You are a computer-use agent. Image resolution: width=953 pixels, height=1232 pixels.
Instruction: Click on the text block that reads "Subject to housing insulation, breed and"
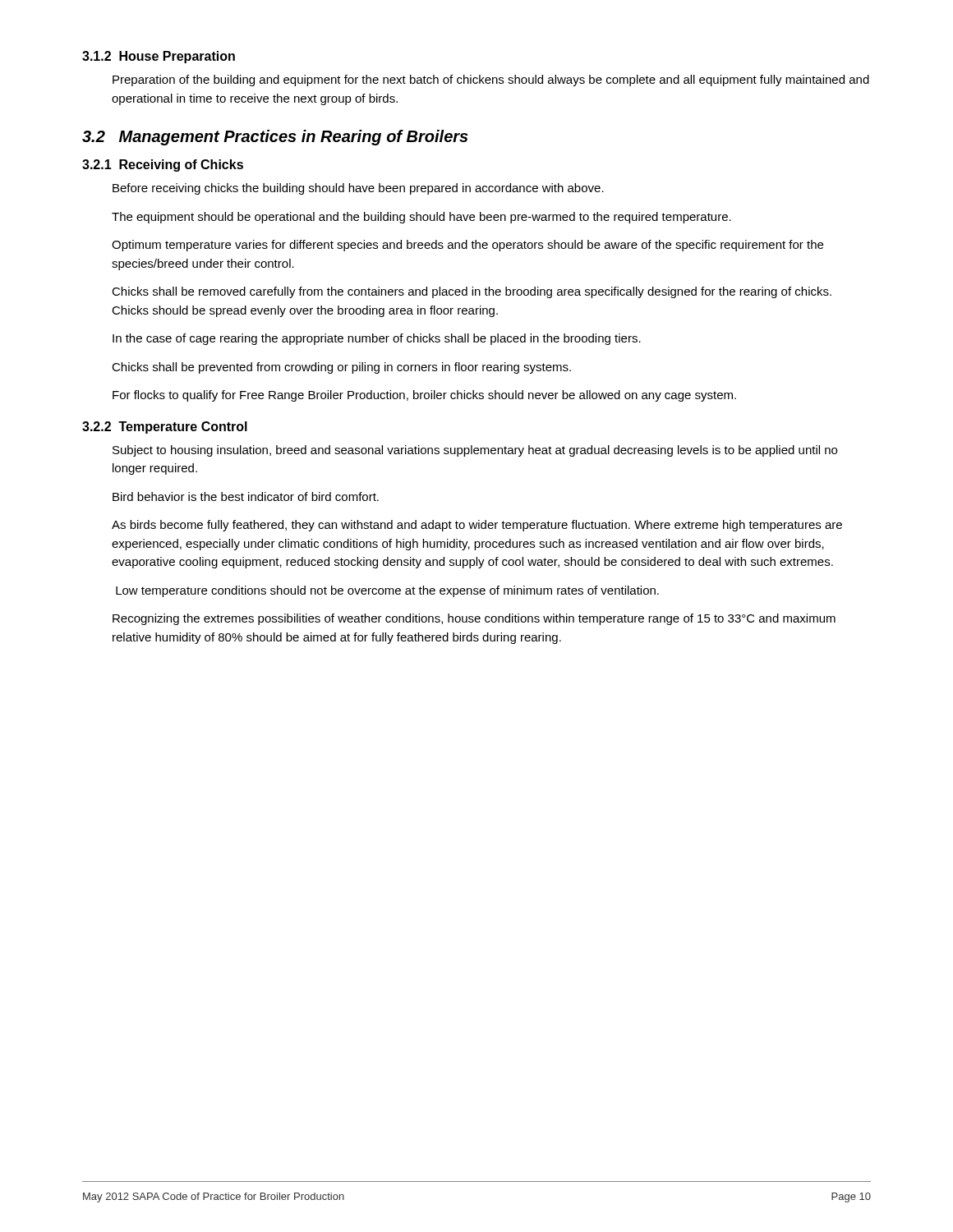point(491,459)
